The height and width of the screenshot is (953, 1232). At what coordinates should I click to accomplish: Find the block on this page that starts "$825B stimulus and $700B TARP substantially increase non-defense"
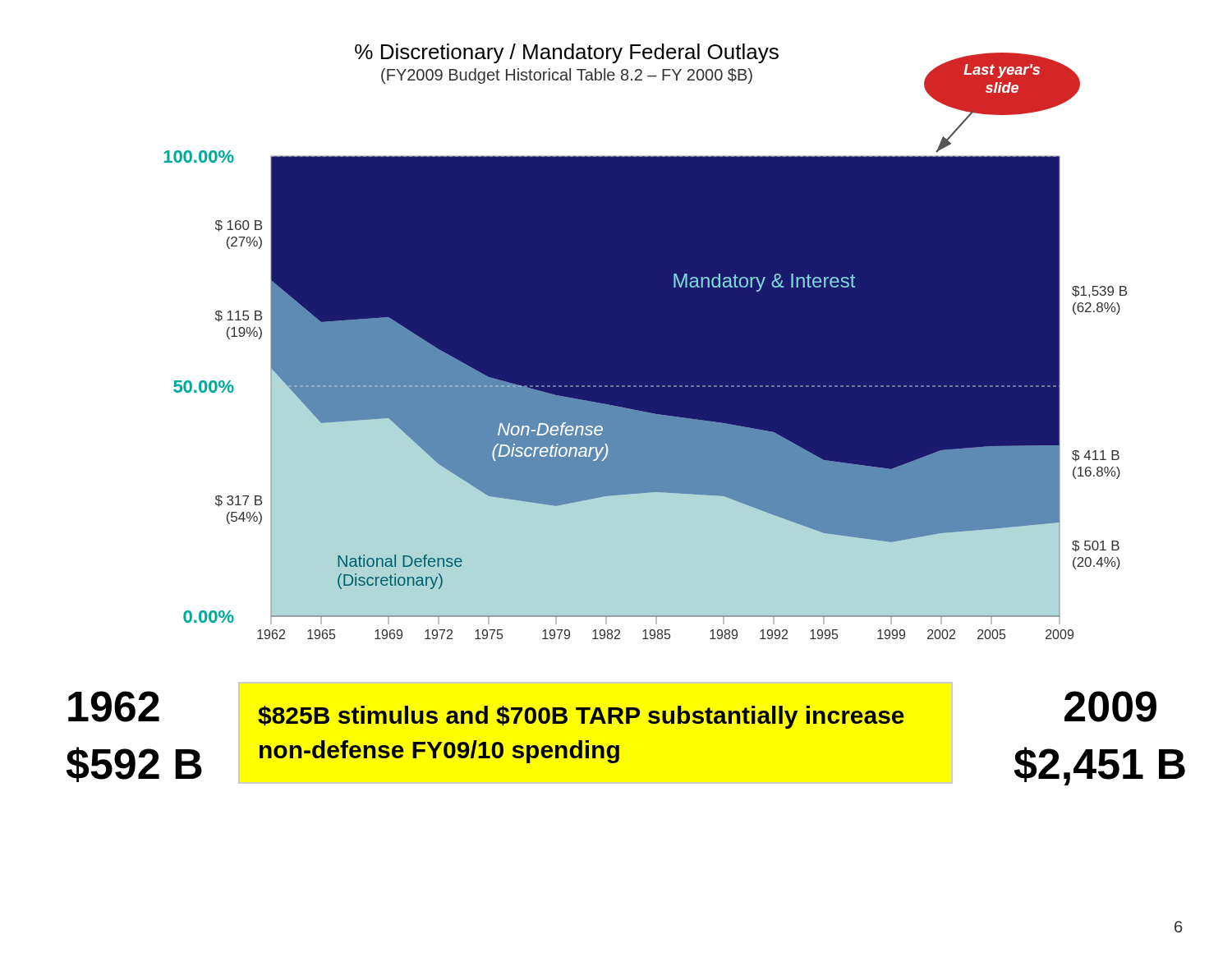coord(581,732)
